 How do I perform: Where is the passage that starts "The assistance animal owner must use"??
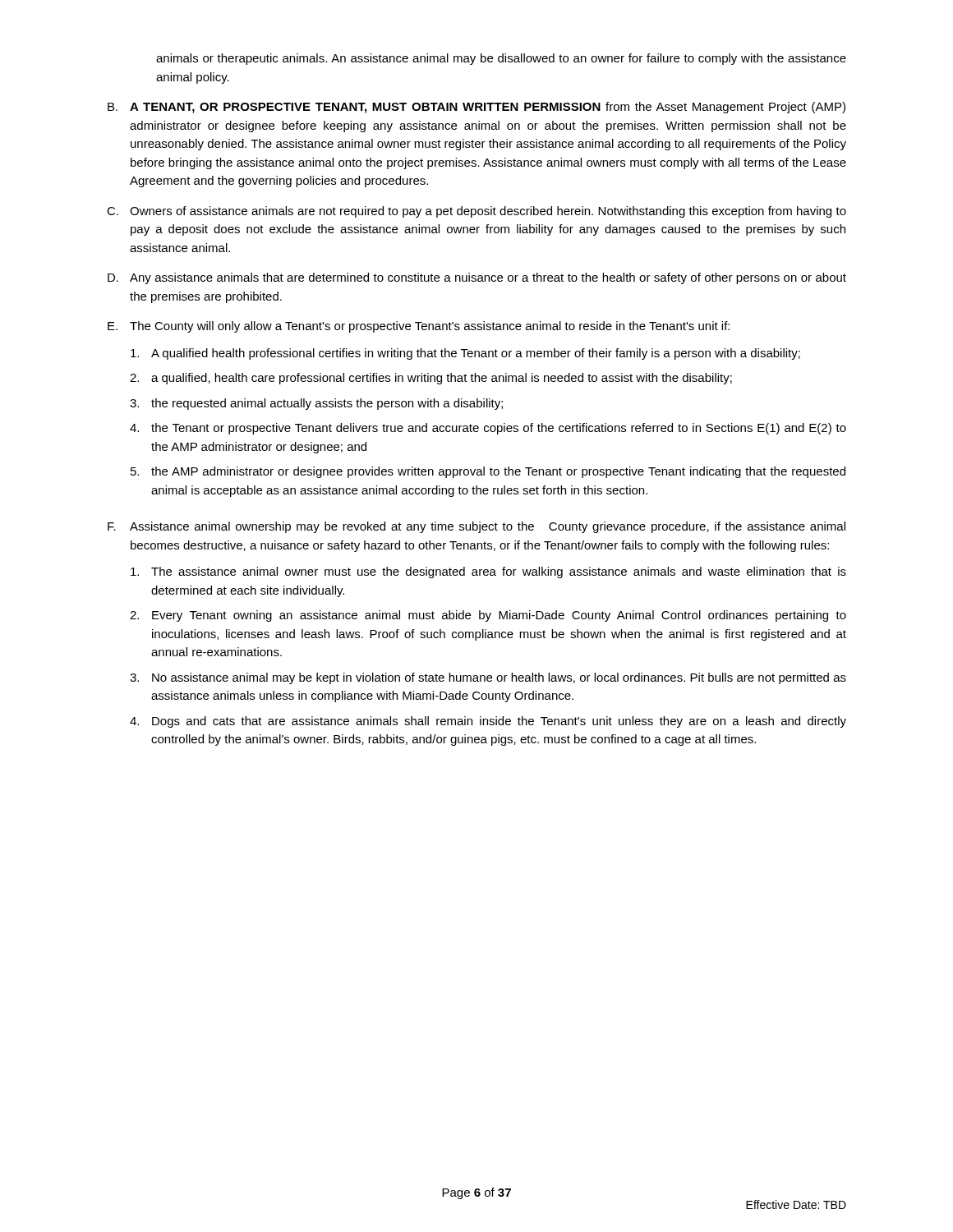[x=488, y=581]
